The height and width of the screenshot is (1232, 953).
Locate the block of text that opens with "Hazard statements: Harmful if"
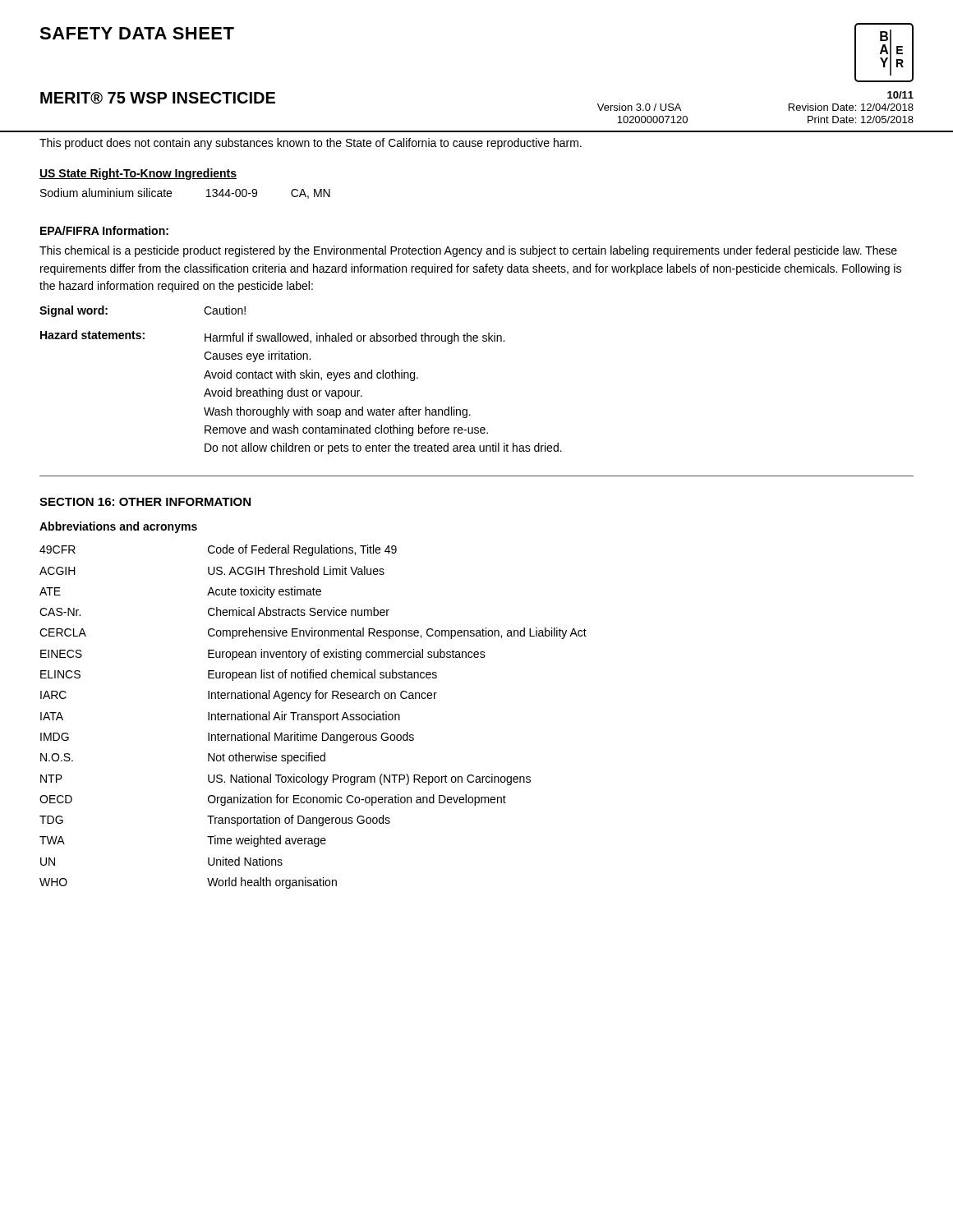pos(301,393)
